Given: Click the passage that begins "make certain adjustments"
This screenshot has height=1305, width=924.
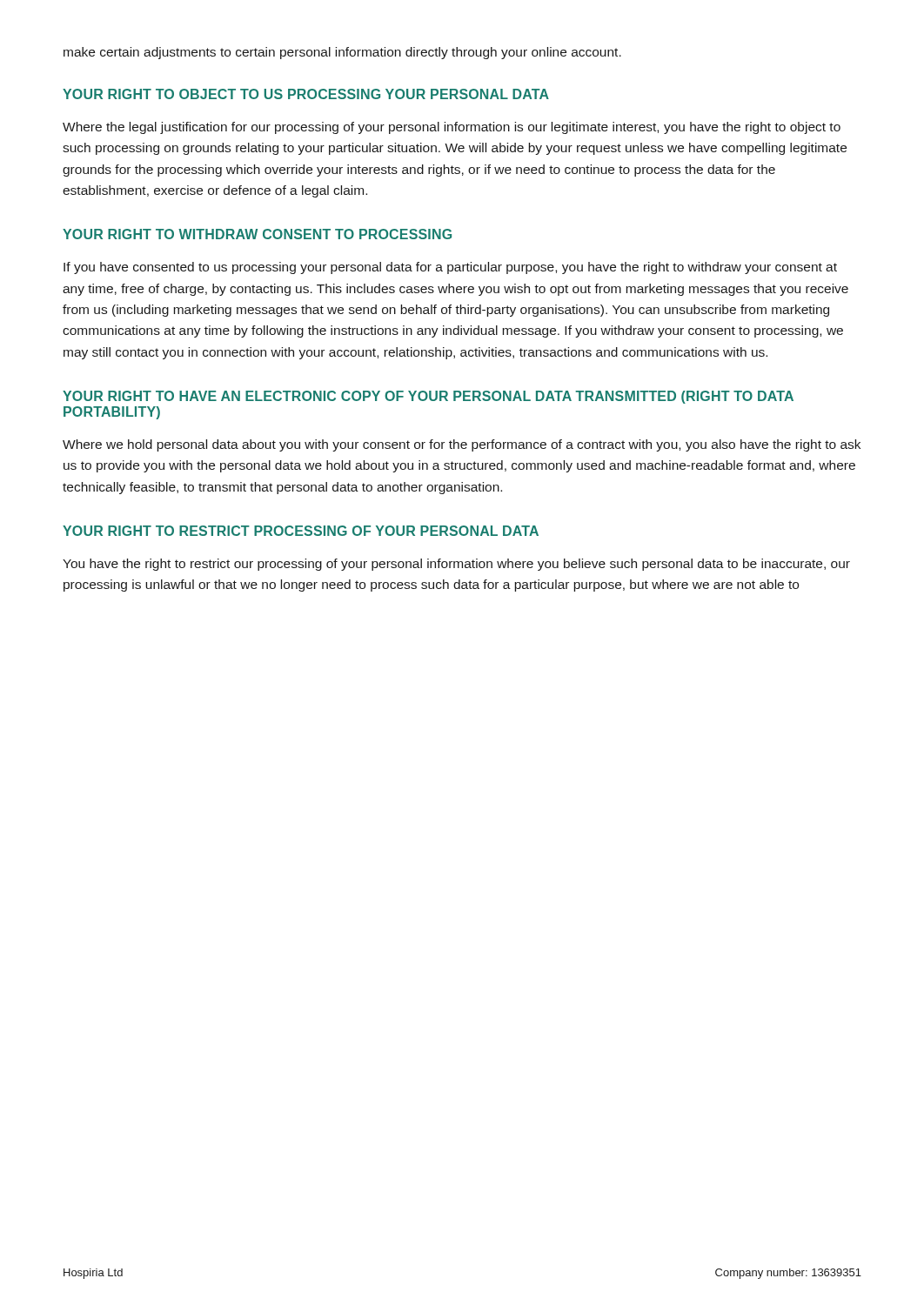Looking at the screenshot, I should 342,52.
